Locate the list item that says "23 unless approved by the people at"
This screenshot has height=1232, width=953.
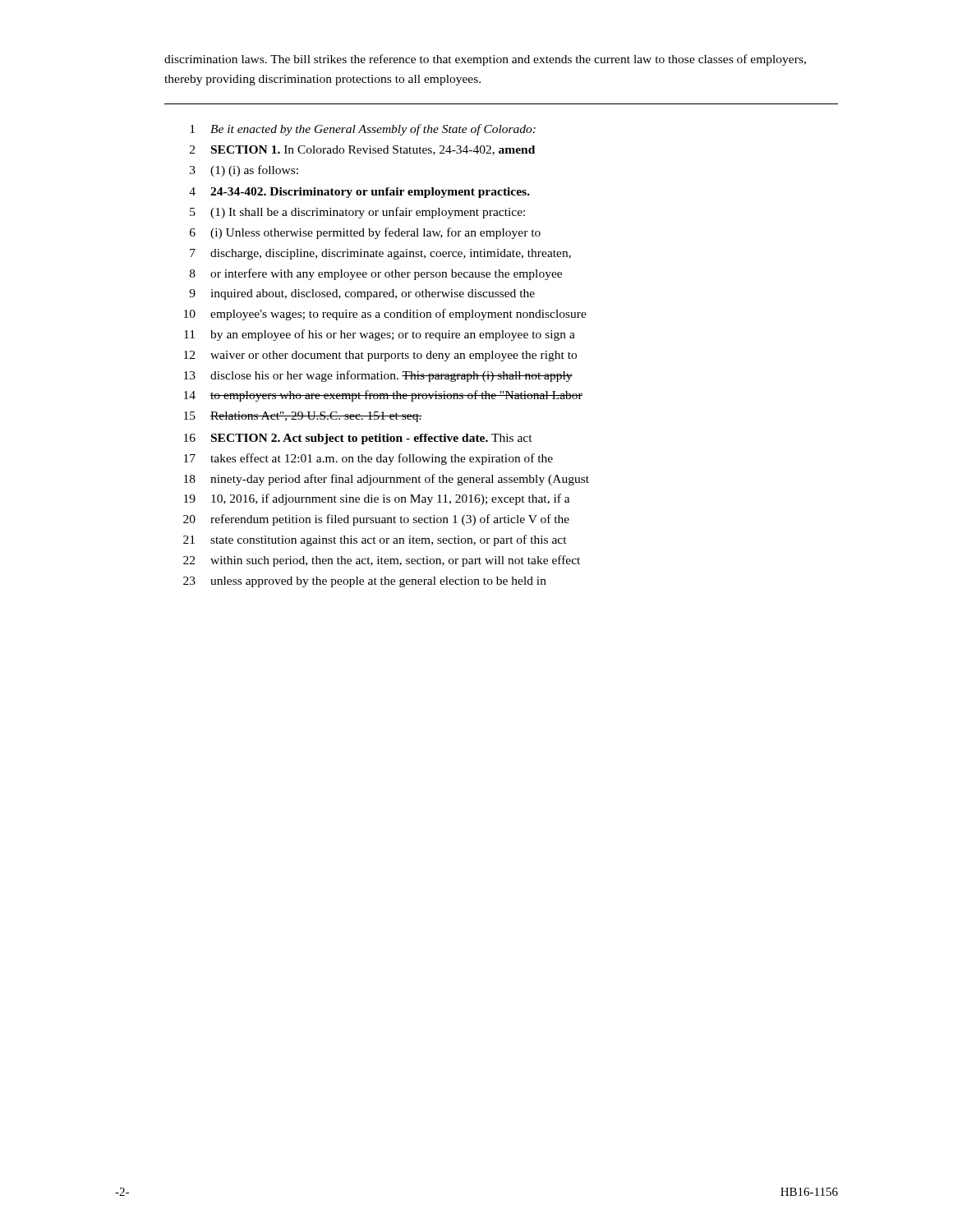tap(501, 581)
